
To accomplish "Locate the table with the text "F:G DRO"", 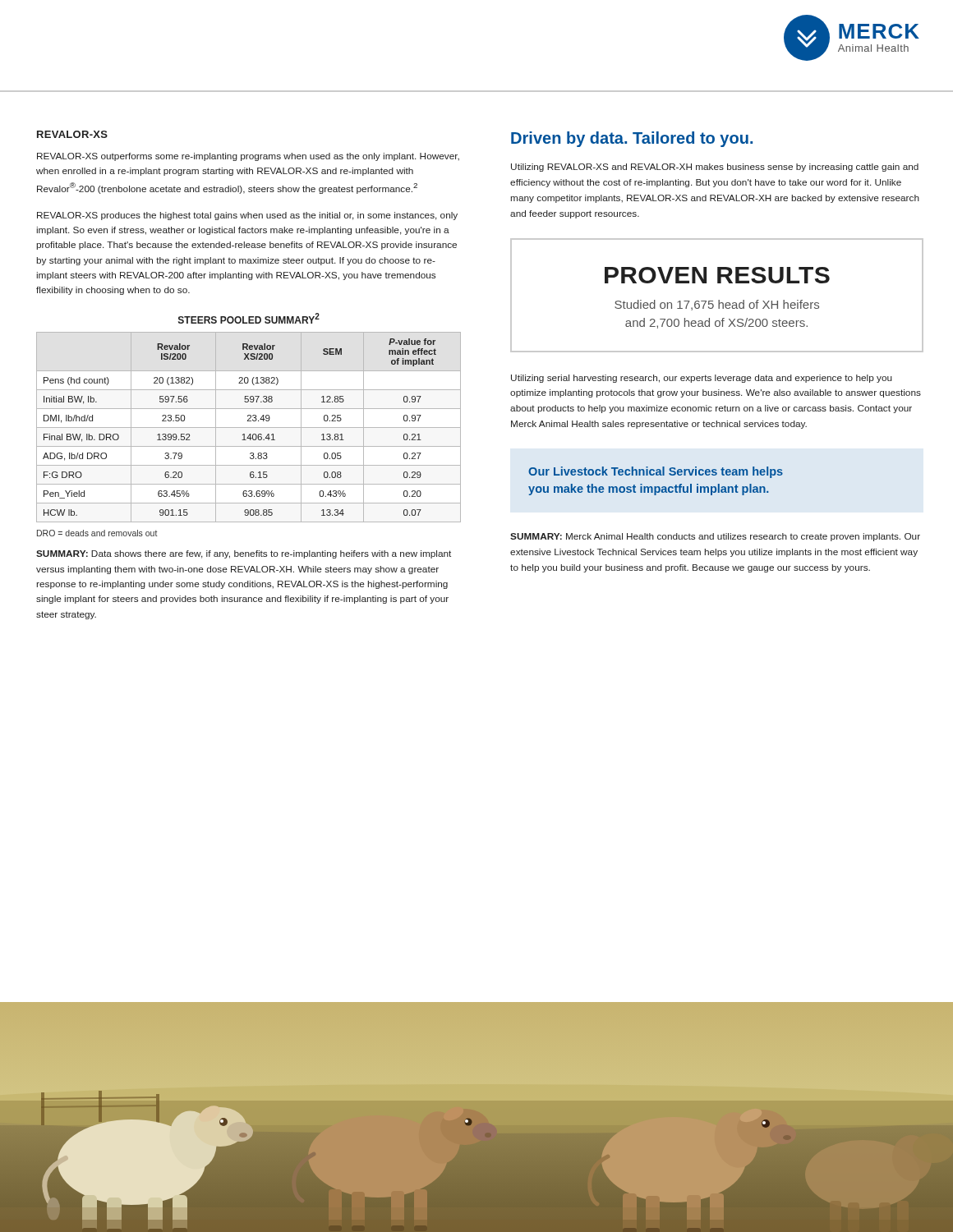I will [x=249, y=427].
